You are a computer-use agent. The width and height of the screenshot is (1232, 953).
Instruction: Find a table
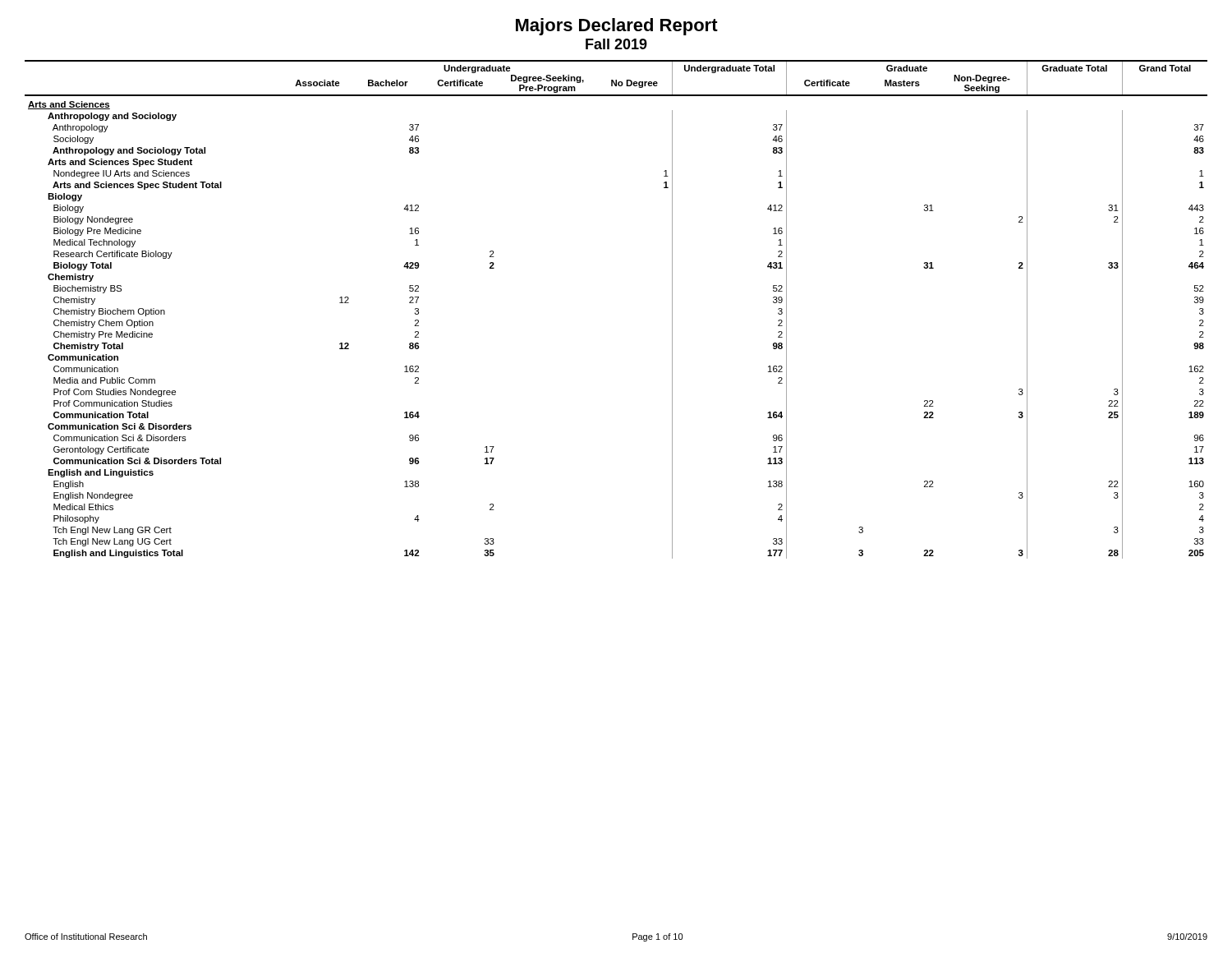point(616,309)
